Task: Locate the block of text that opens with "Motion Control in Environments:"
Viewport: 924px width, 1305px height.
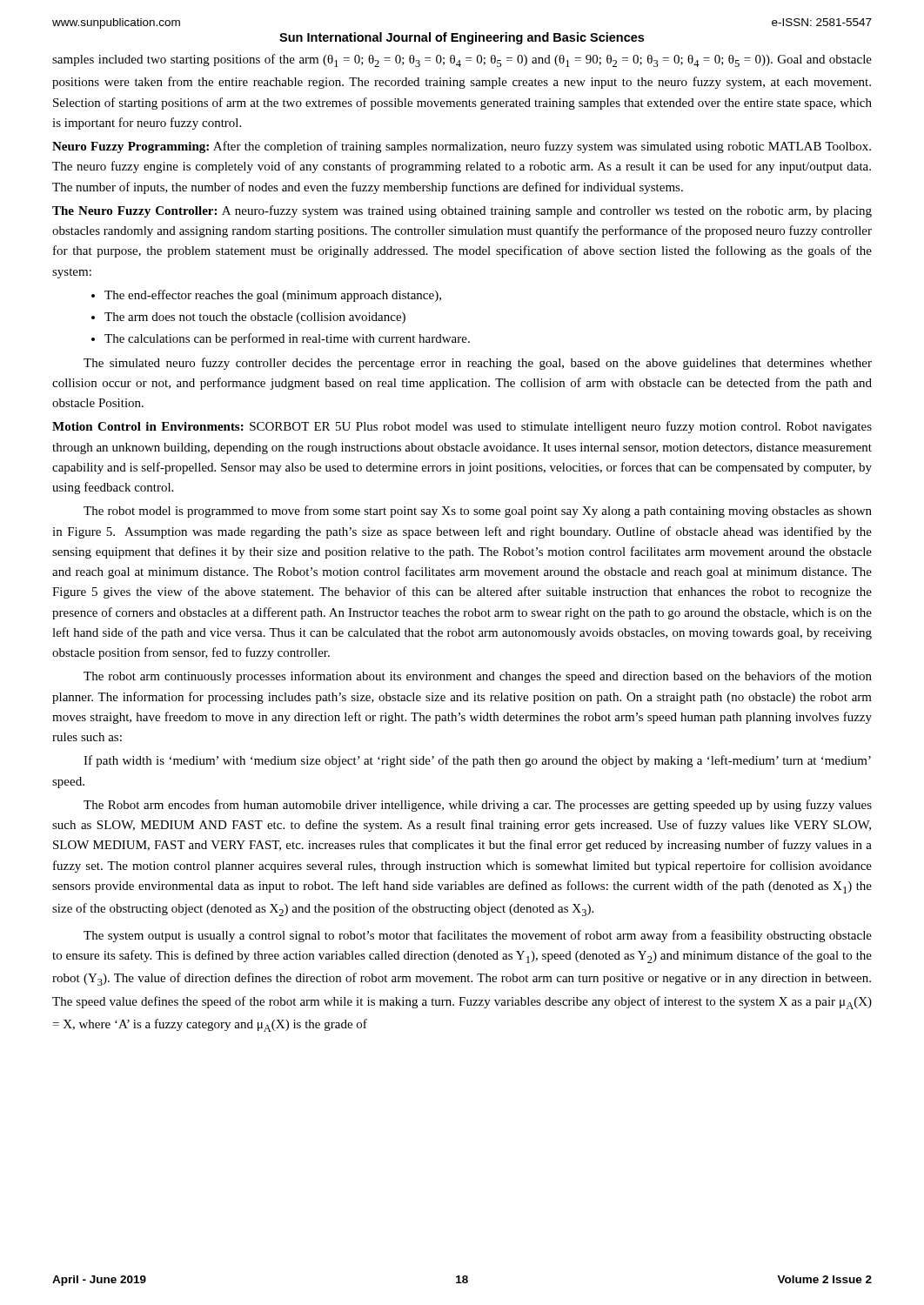Action: pyautogui.click(x=462, y=457)
